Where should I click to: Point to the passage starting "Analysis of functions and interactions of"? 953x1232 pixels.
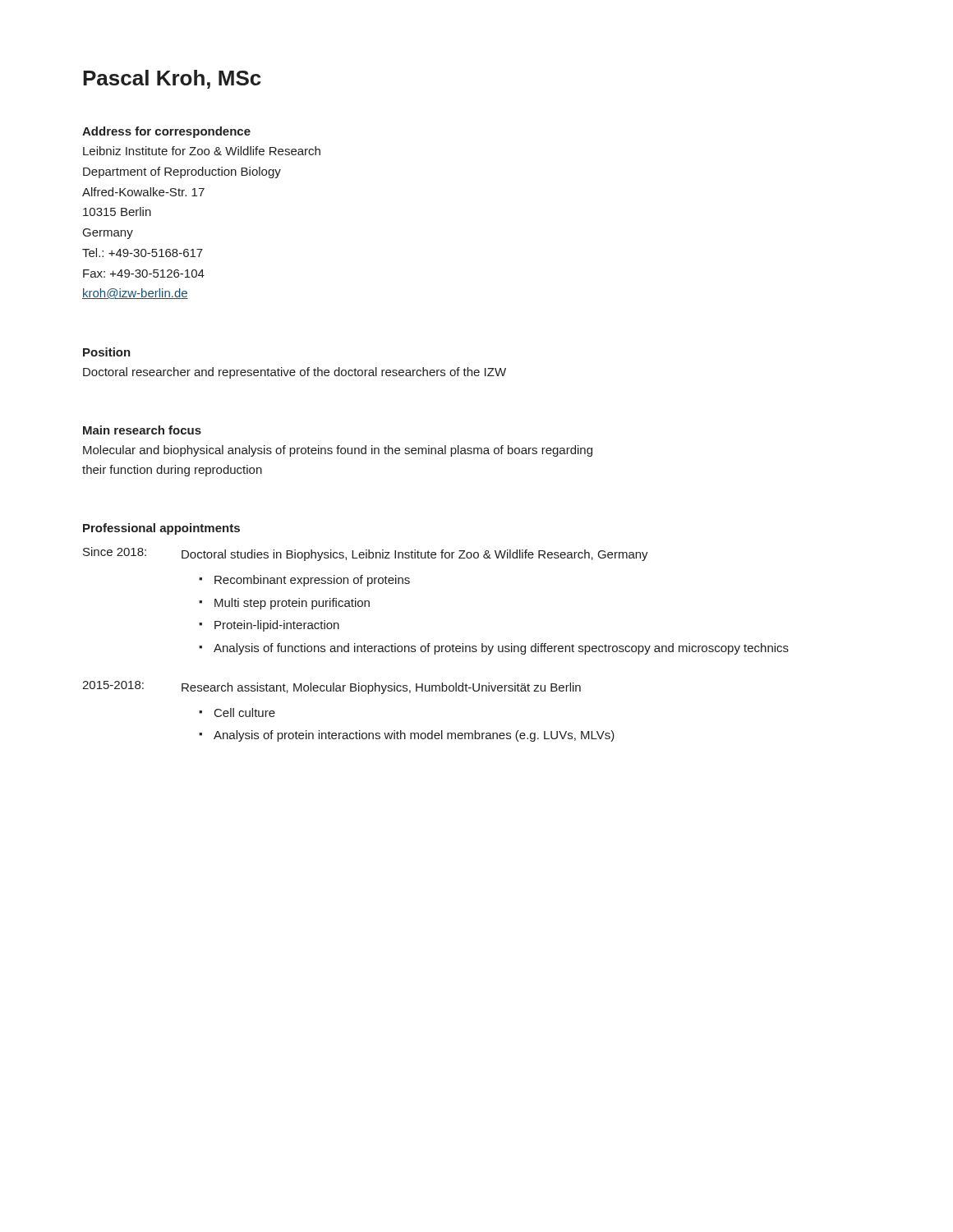(501, 648)
